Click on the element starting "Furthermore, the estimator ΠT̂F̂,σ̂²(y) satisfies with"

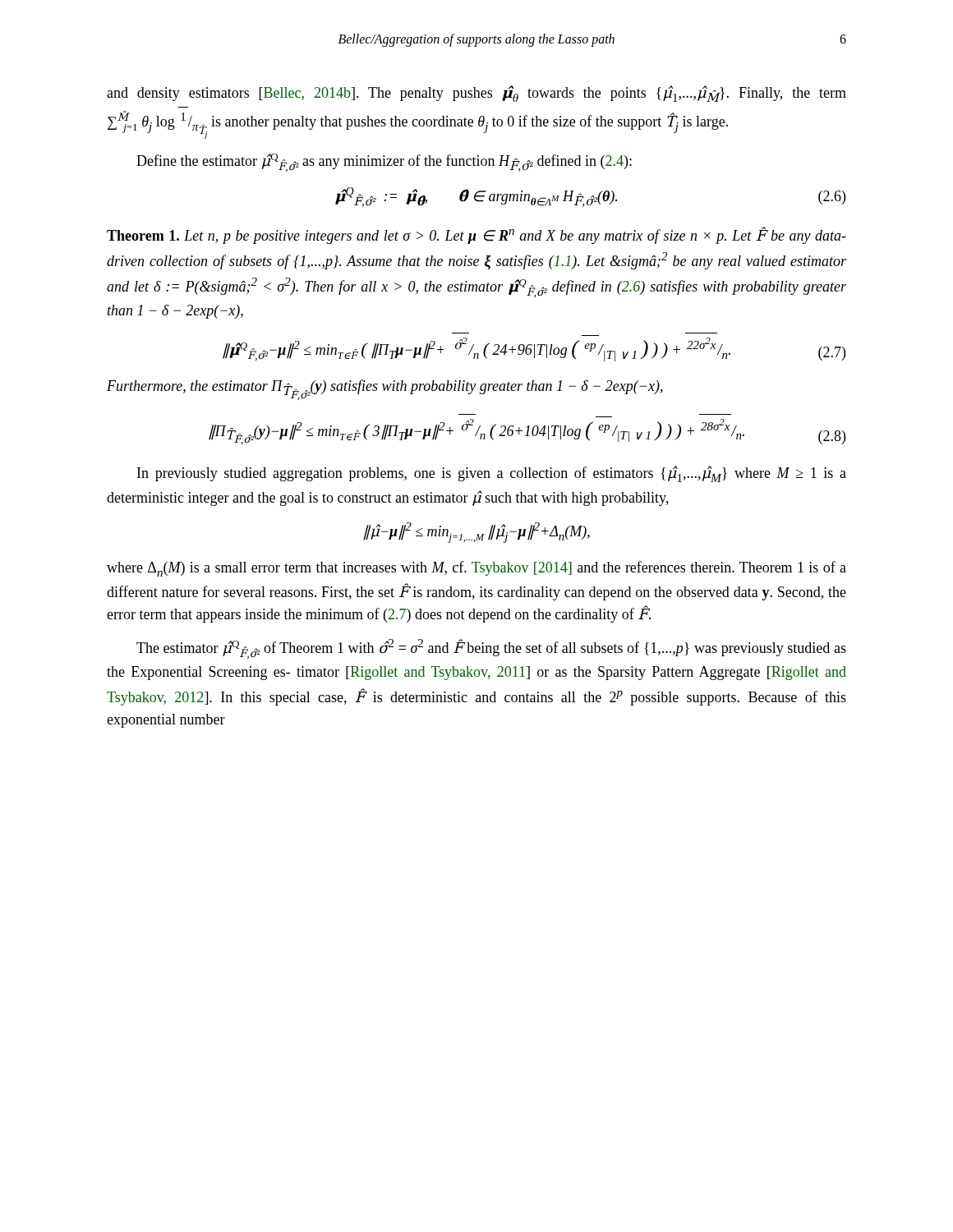[x=385, y=389]
